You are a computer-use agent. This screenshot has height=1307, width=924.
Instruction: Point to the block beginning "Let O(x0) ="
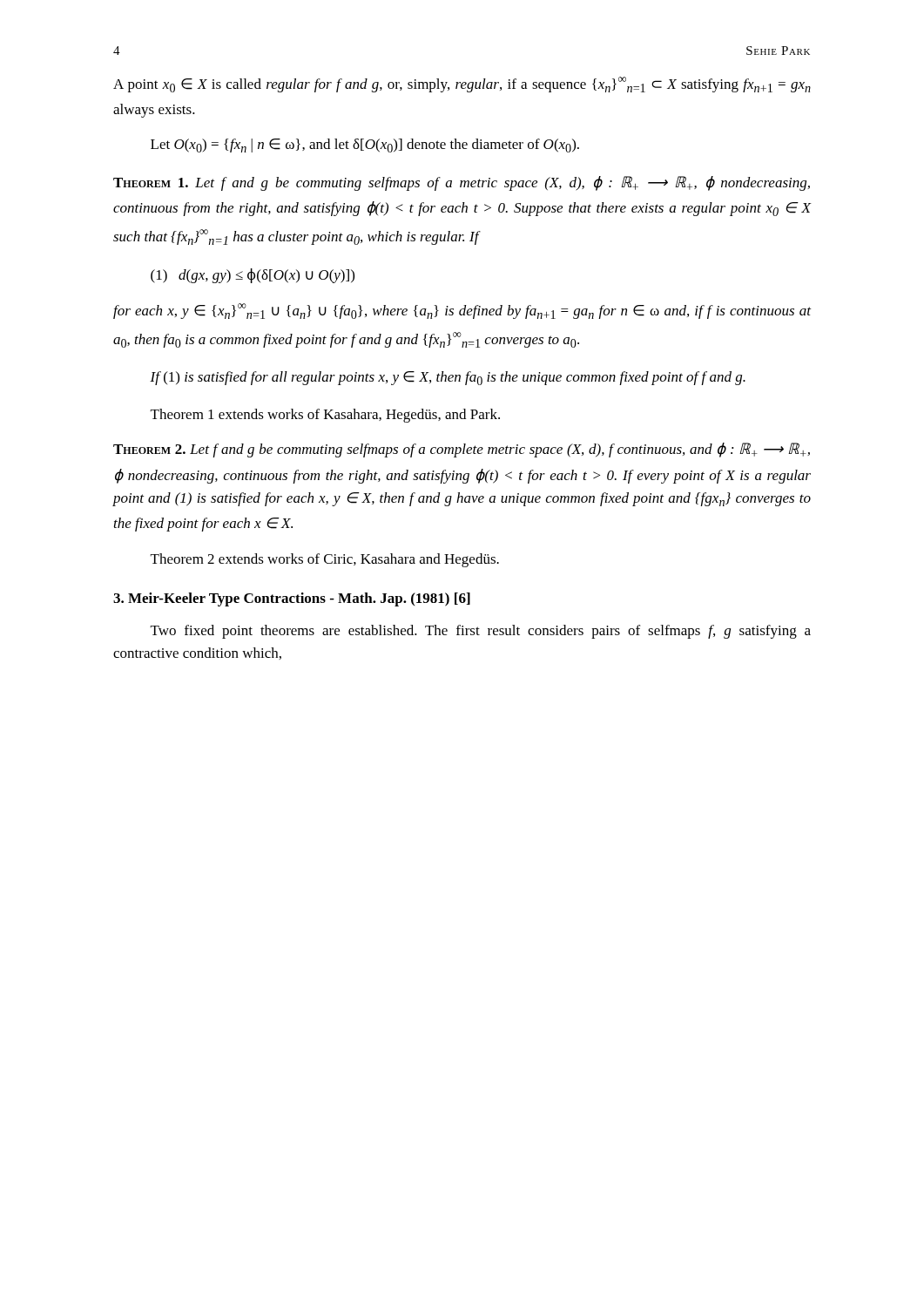[365, 146]
